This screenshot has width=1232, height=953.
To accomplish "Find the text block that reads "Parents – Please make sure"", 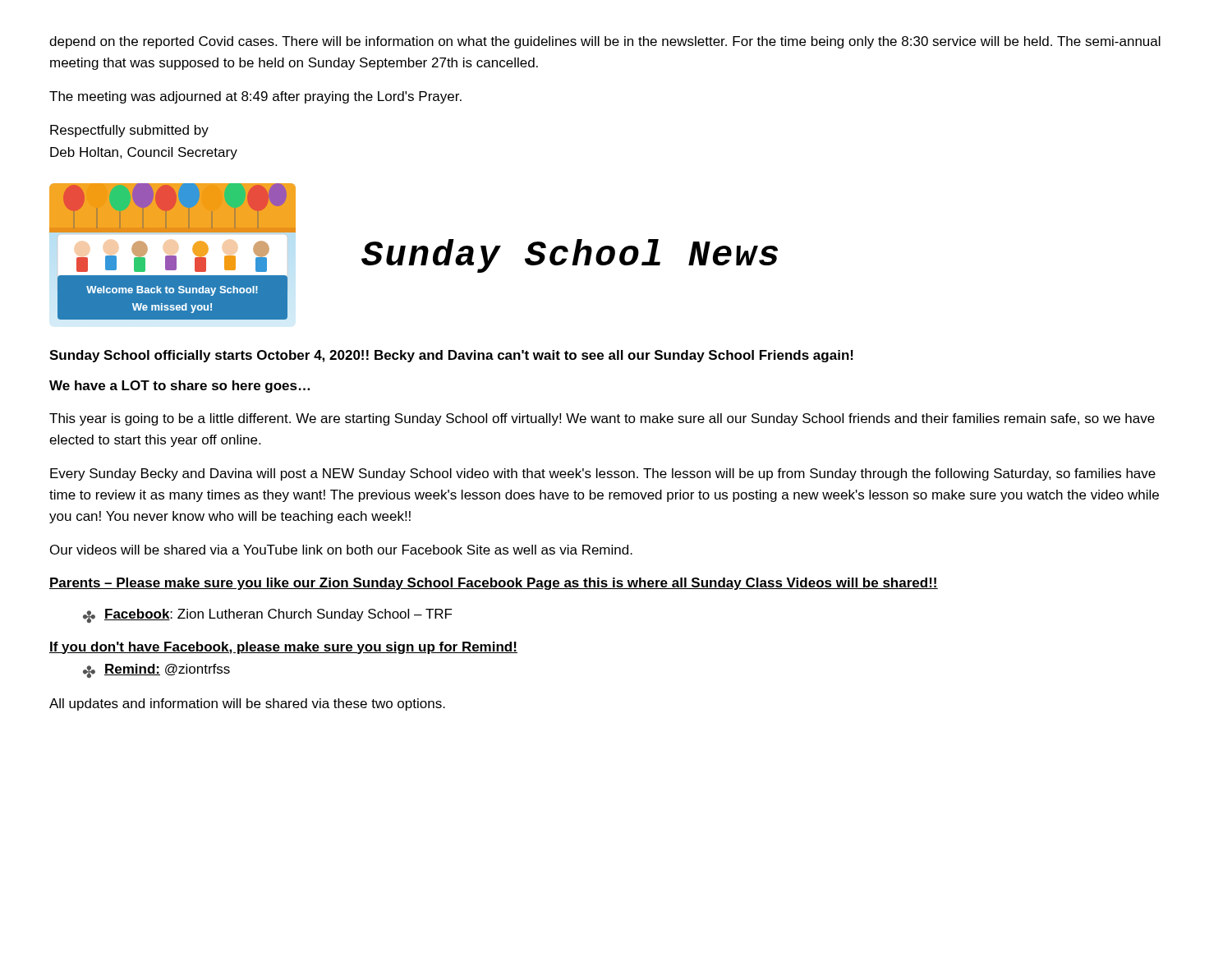I will point(493,583).
